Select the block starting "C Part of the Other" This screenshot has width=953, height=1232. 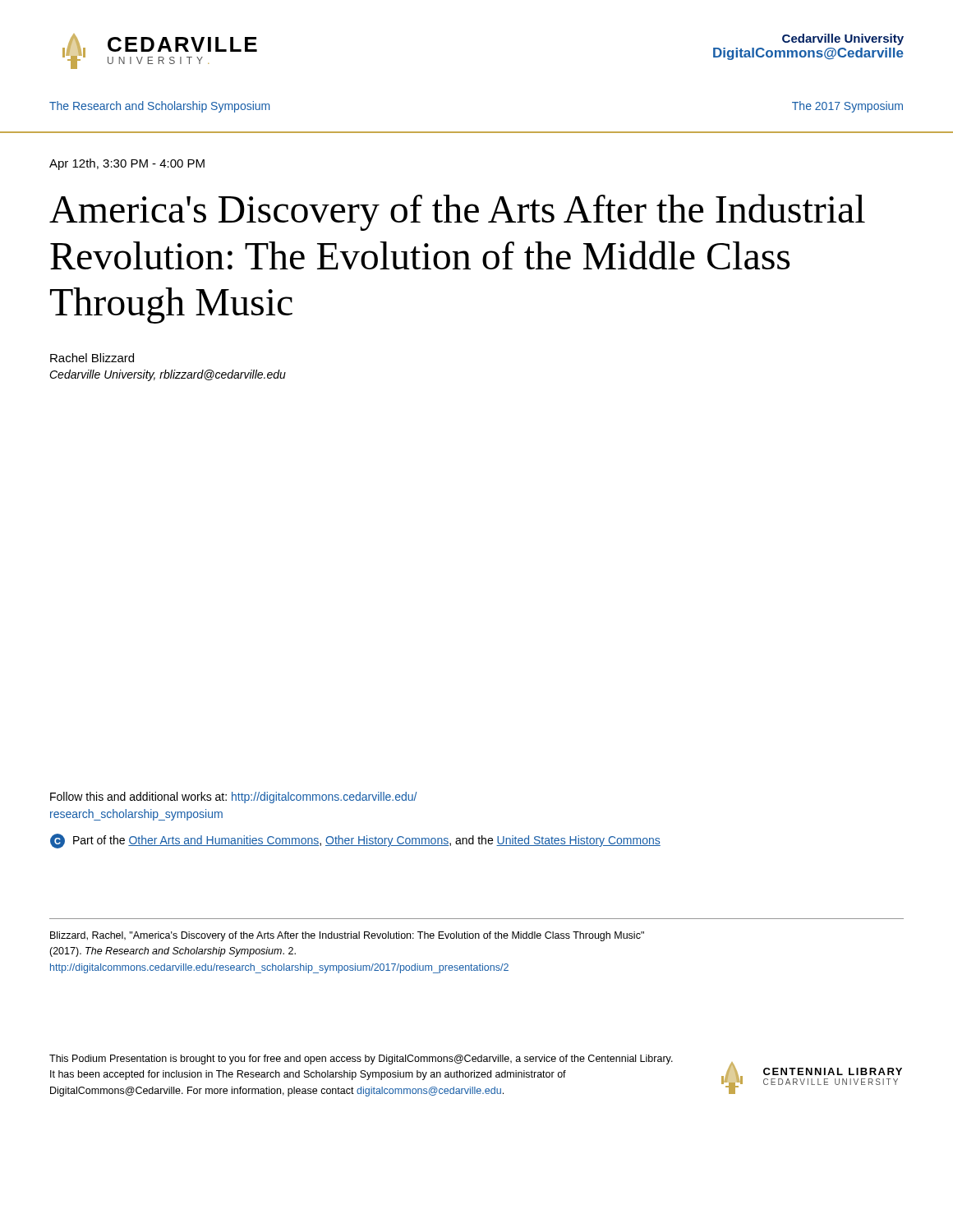click(x=355, y=840)
